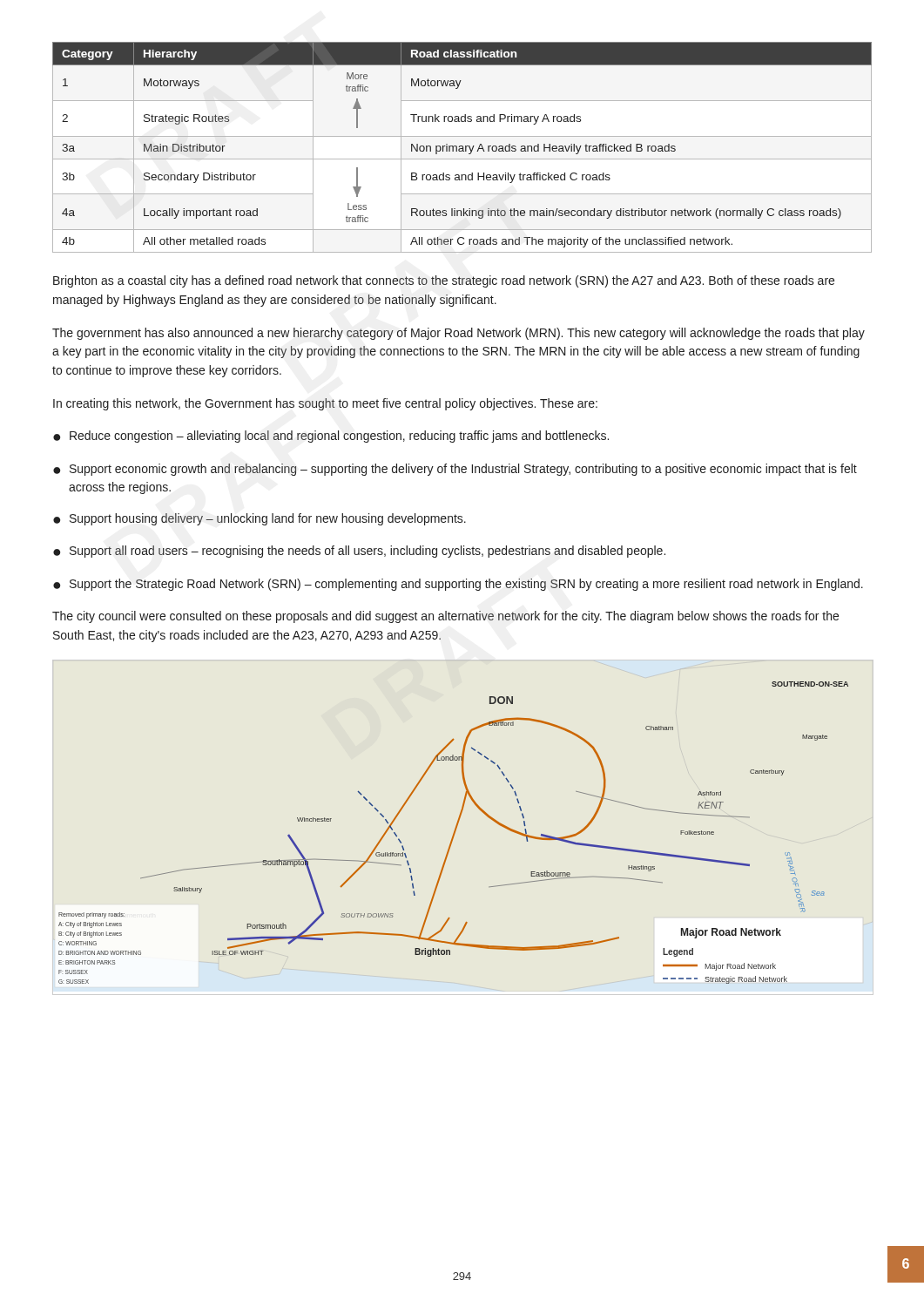The width and height of the screenshot is (924, 1307).
Task: Find the text starting "Brighton as a coastal city has"
Action: 444,290
